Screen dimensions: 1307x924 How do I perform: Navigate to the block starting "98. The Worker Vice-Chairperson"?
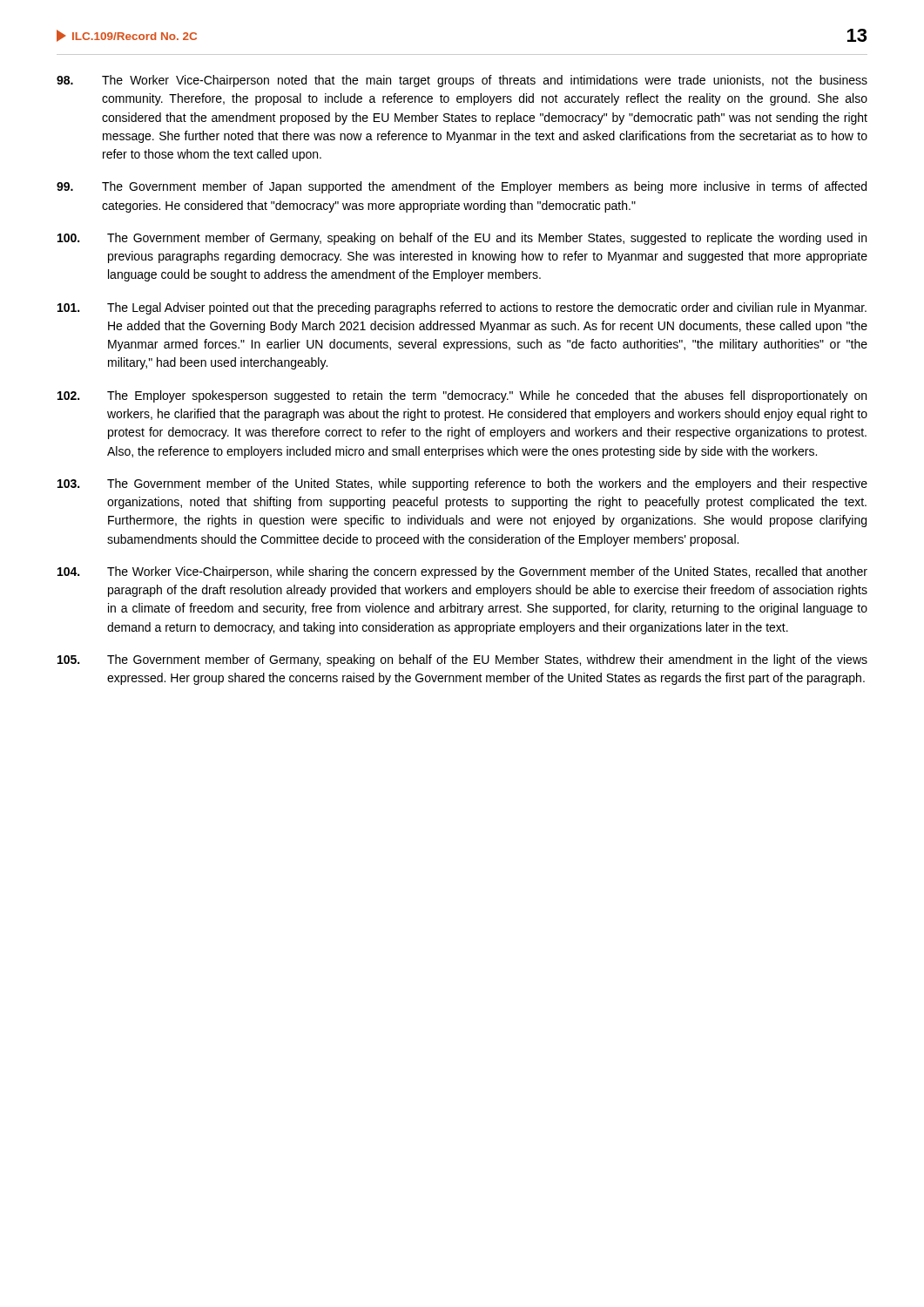point(462,118)
